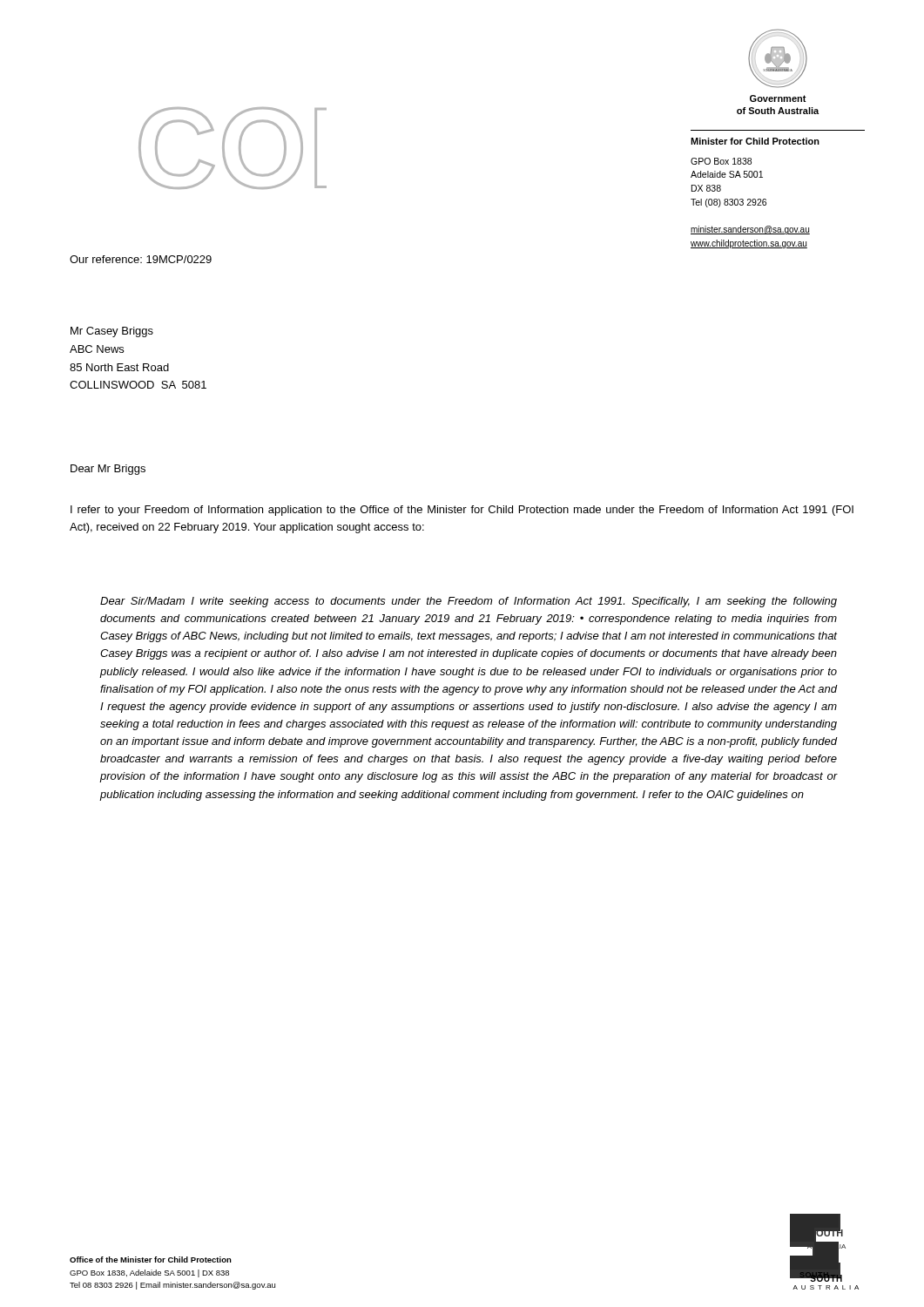924x1307 pixels.
Task: Locate the text block that says "Mr Casey Briggs"
Action: pos(138,358)
